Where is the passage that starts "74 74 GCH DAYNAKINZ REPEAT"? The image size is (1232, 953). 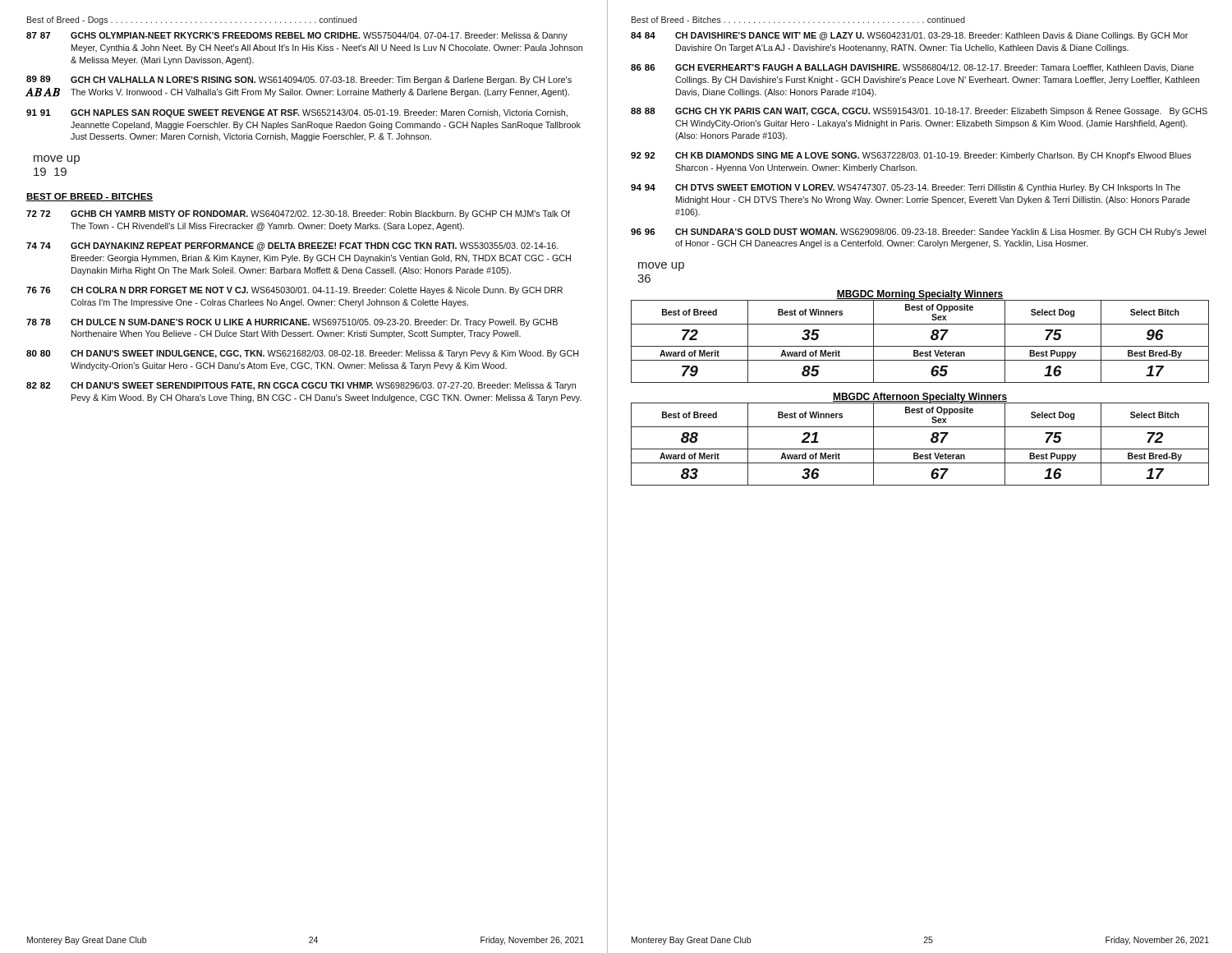pyautogui.click(x=305, y=258)
